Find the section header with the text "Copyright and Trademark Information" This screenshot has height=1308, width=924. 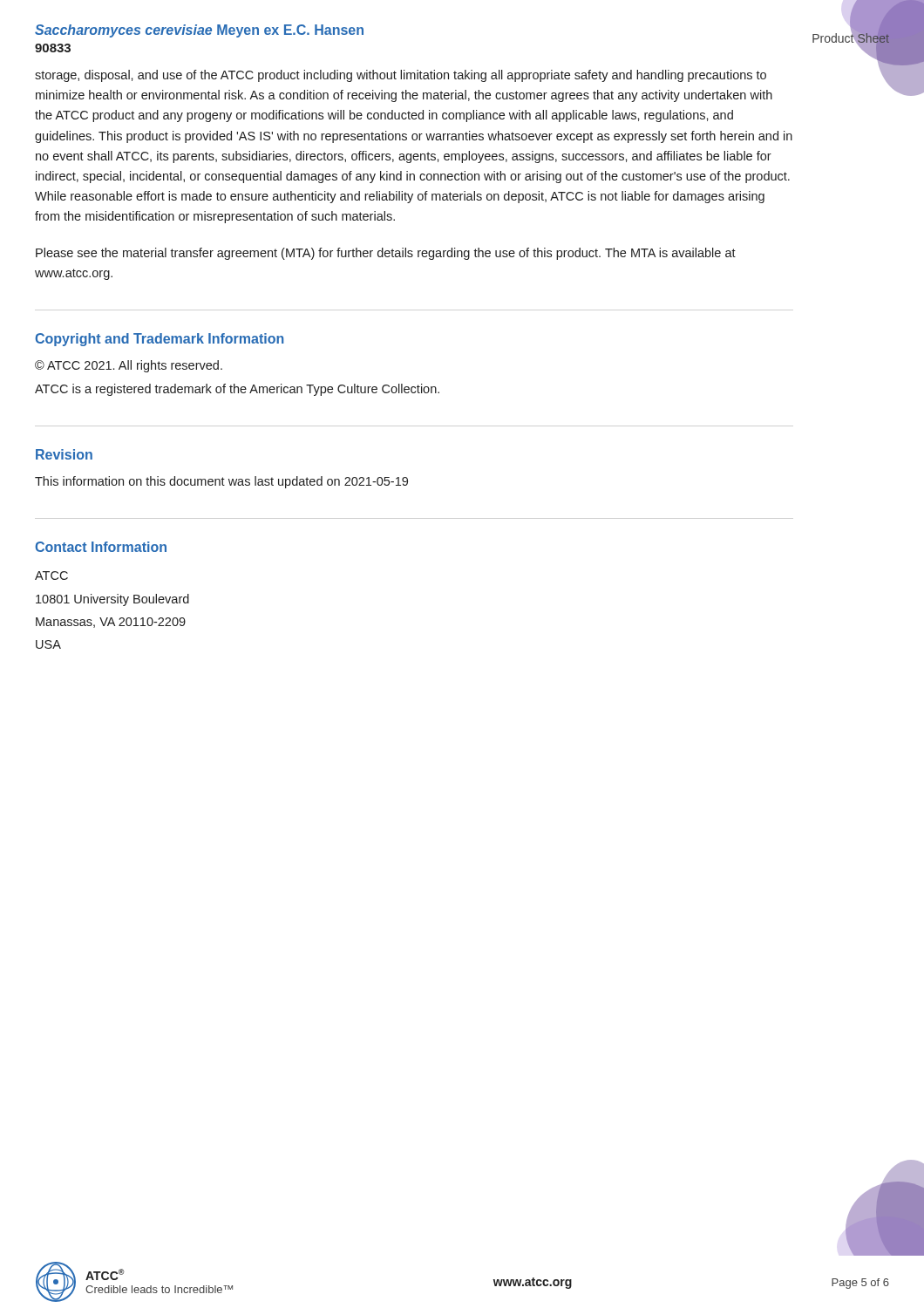click(x=160, y=339)
